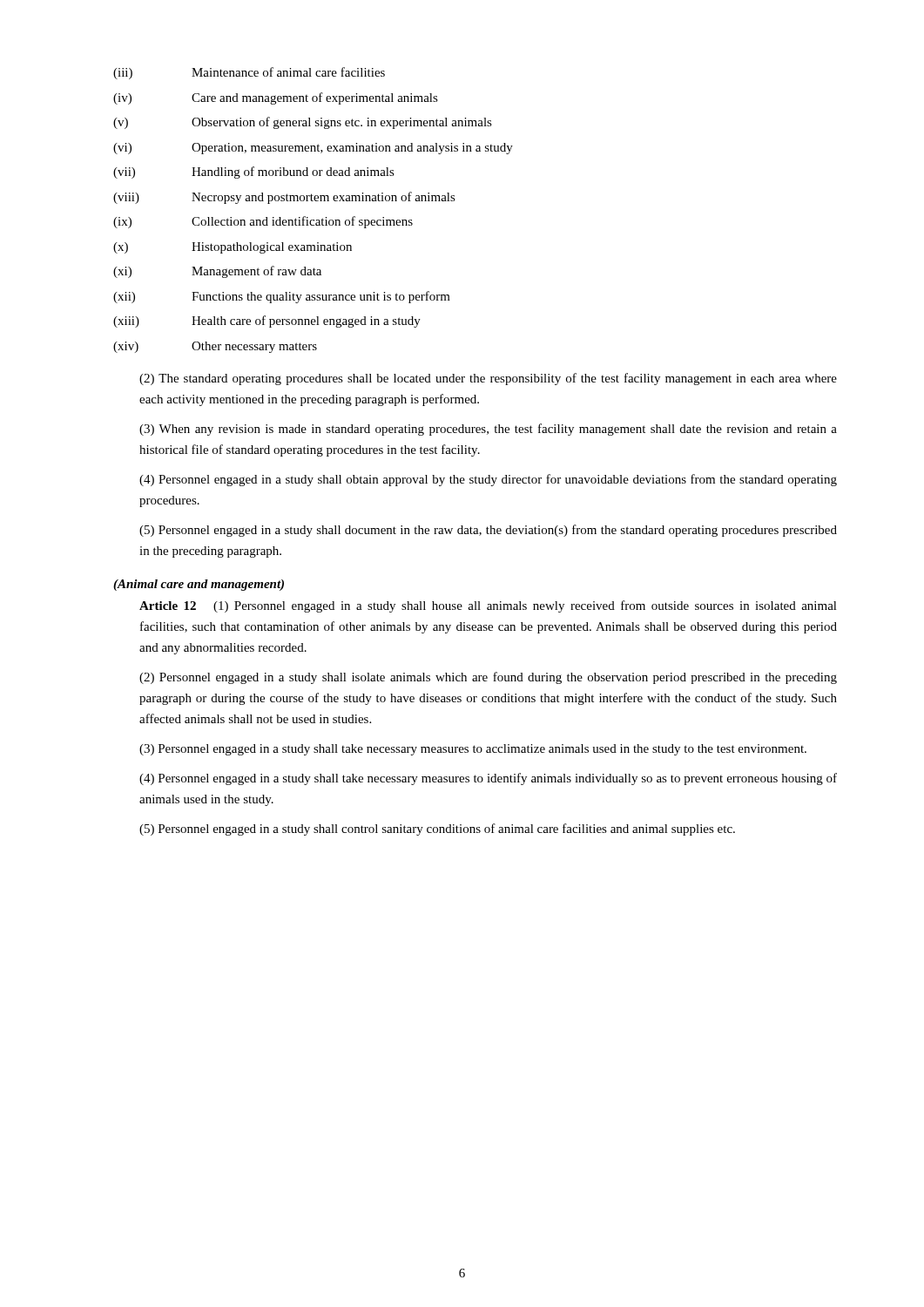Screen dimensions: 1307x924
Task: Find the block starting "(xii) Functions the"
Action: (282, 297)
